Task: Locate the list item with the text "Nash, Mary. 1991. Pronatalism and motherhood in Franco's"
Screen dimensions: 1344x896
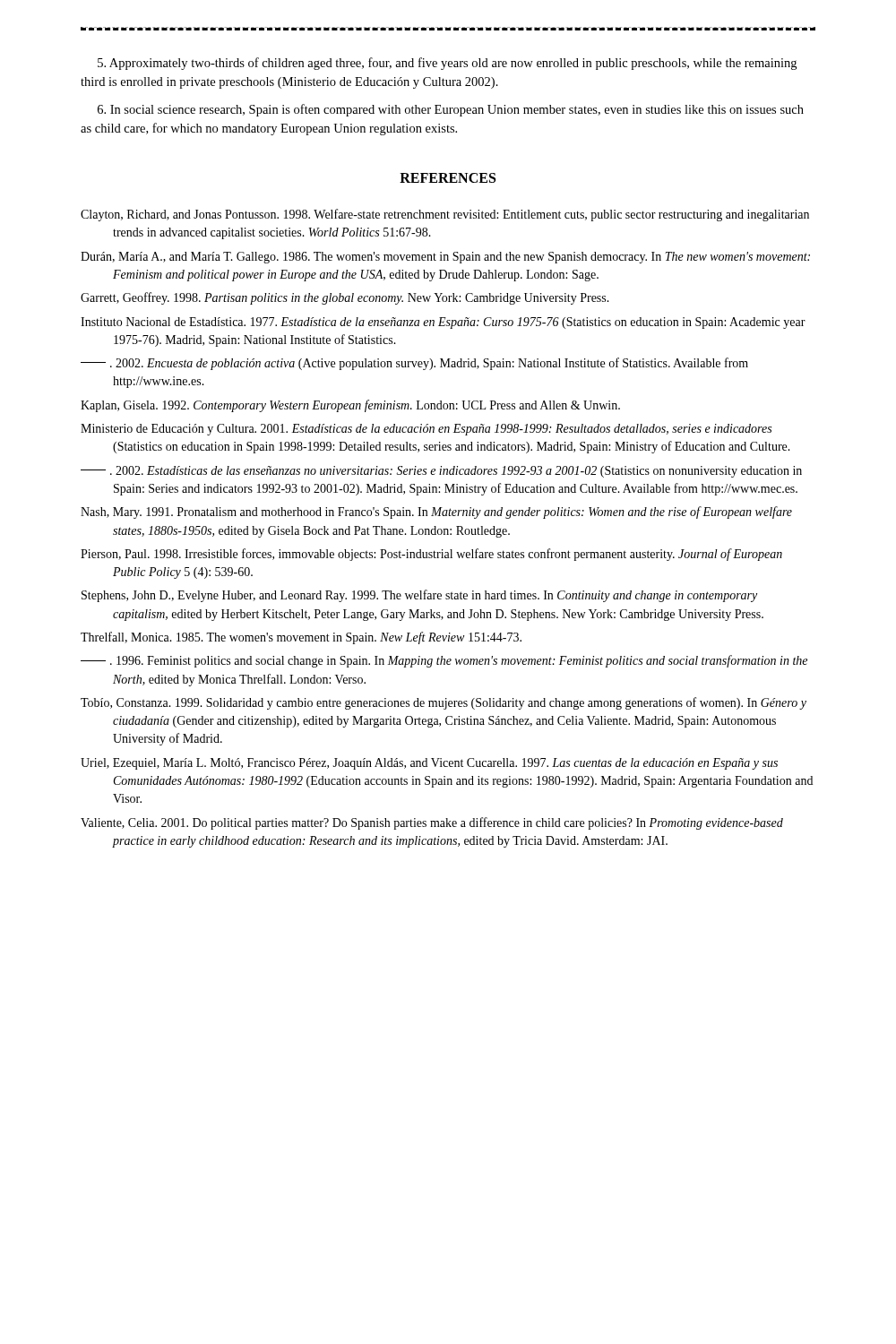Action: [x=436, y=521]
